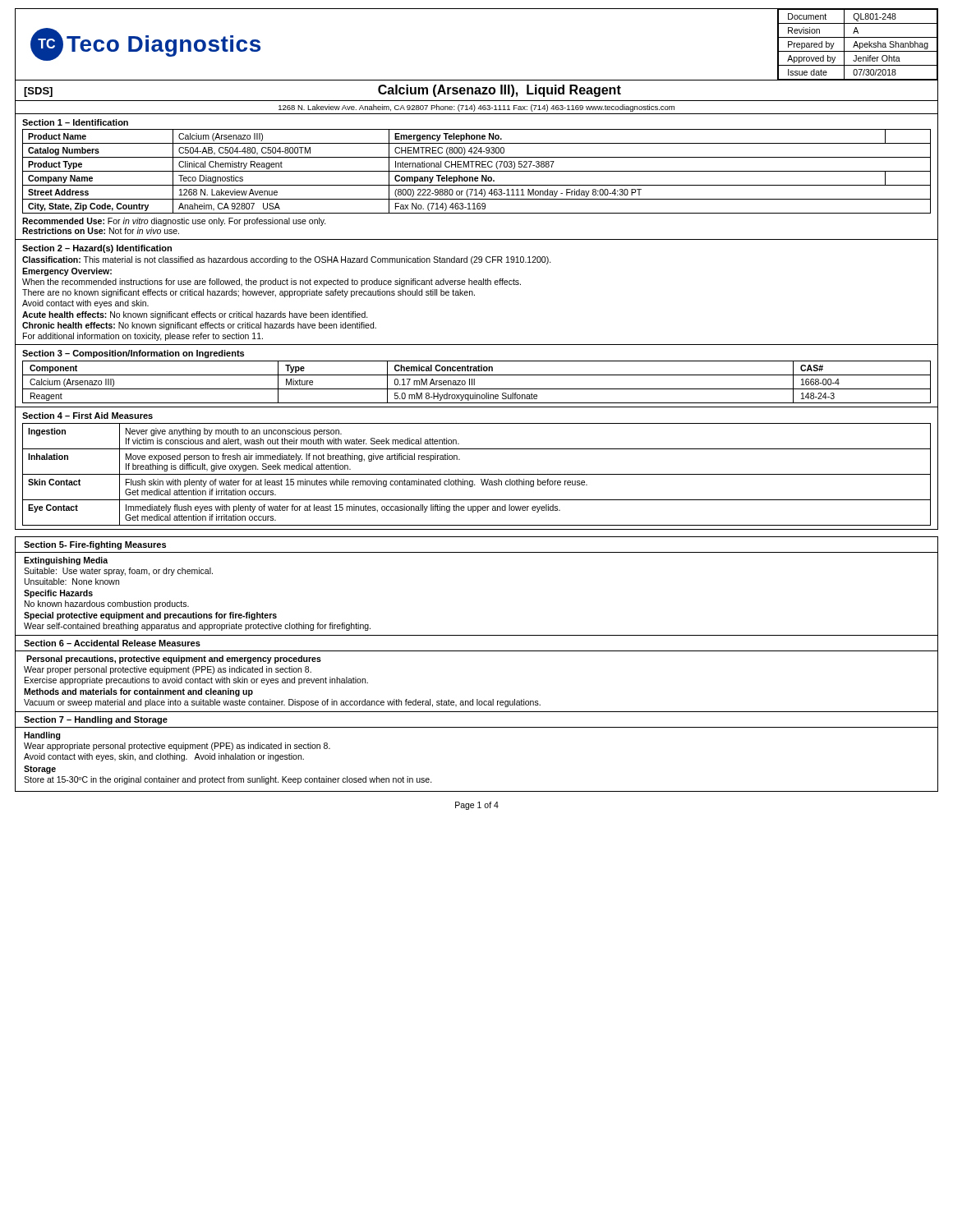Find the block on this page that starts "There are no known"
The image size is (953, 1232).
tap(249, 292)
